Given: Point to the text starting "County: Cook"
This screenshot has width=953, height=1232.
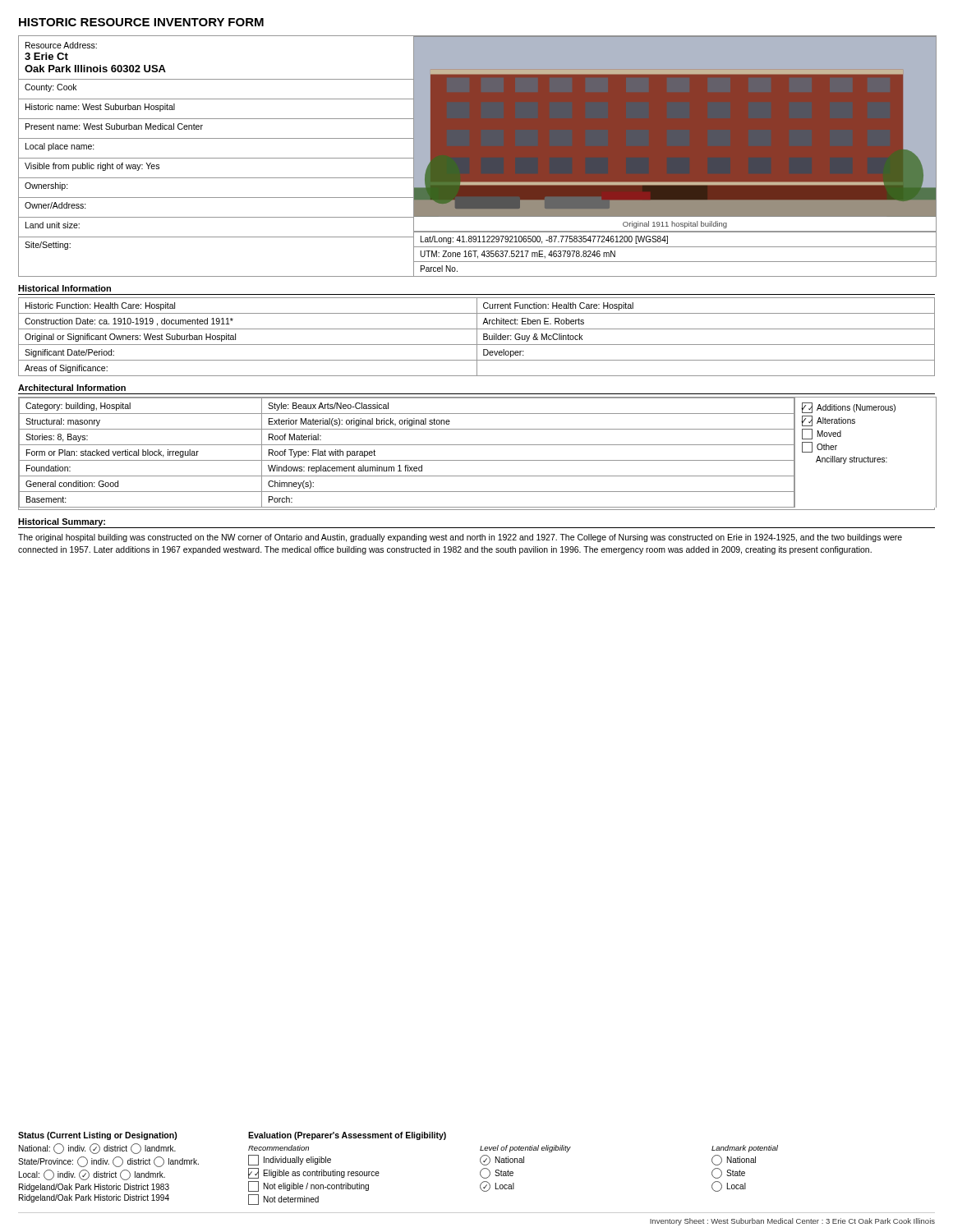Looking at the screenshot, I should tap(51, 87).
